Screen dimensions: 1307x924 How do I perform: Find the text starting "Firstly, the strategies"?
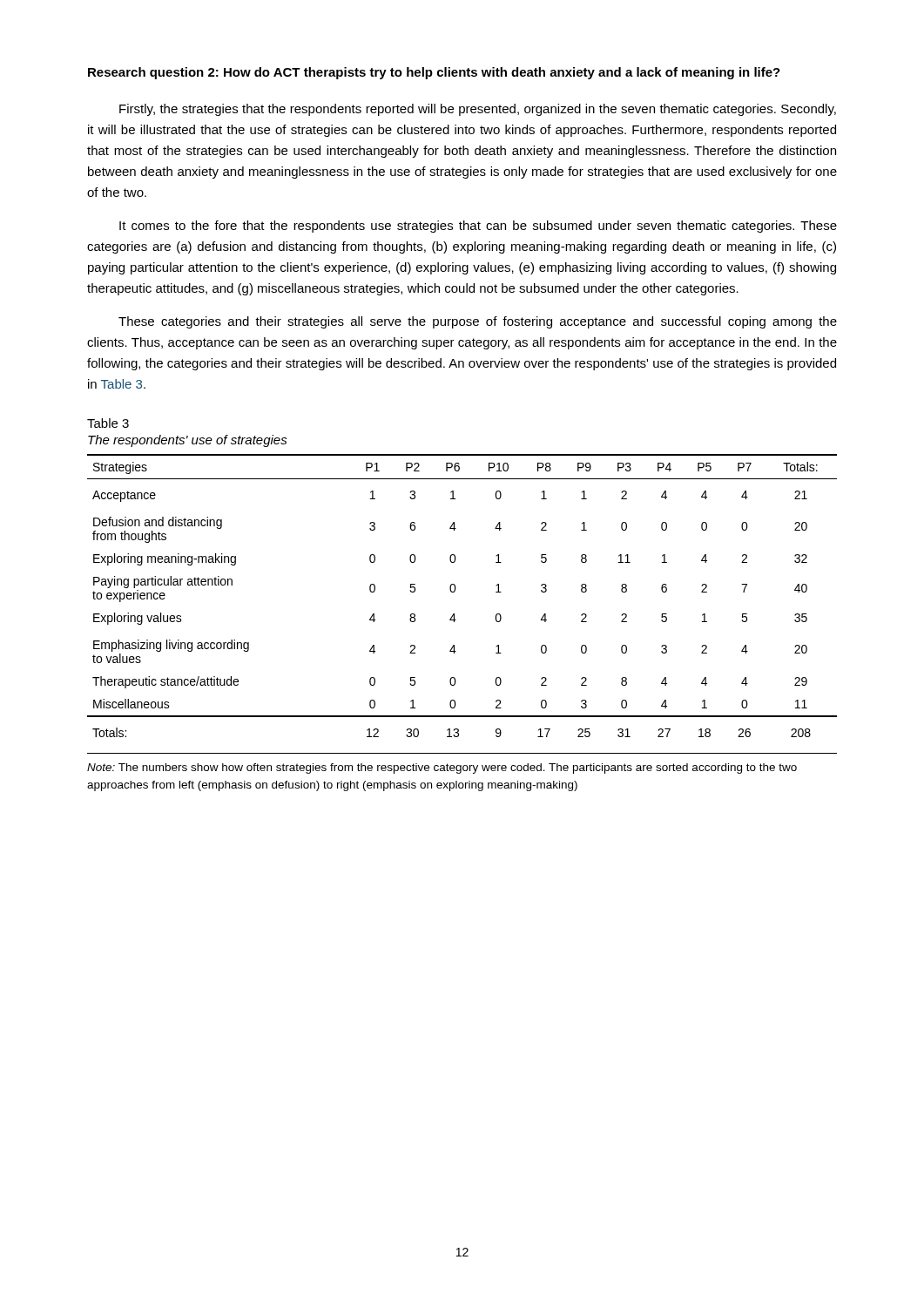click(x=462, y=150)
